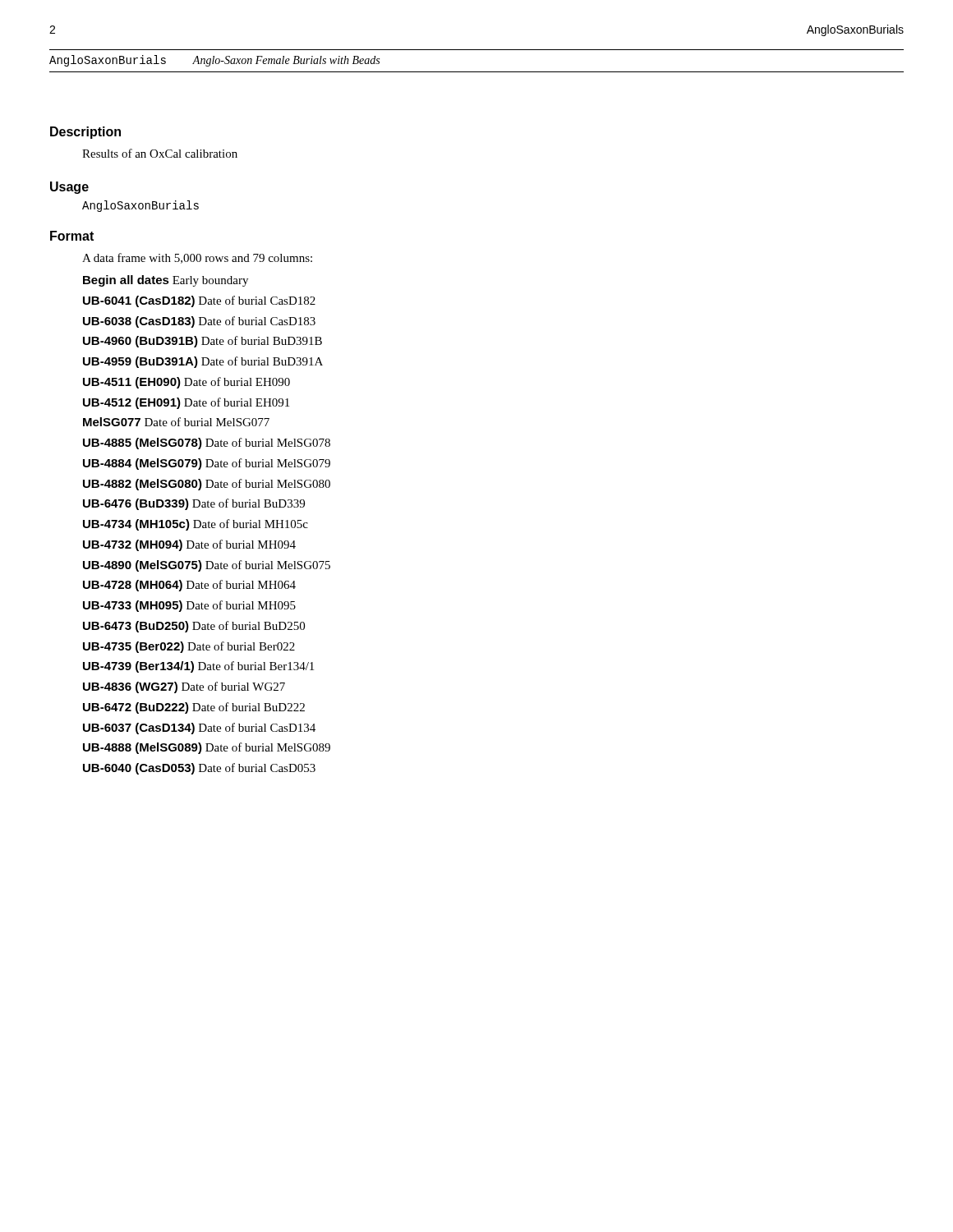The width and height of the screenshot is (953, 1232).
Task: Select the list item with the text "UB-4960 (BuD391B) Date of"
Action: (202, 341)
